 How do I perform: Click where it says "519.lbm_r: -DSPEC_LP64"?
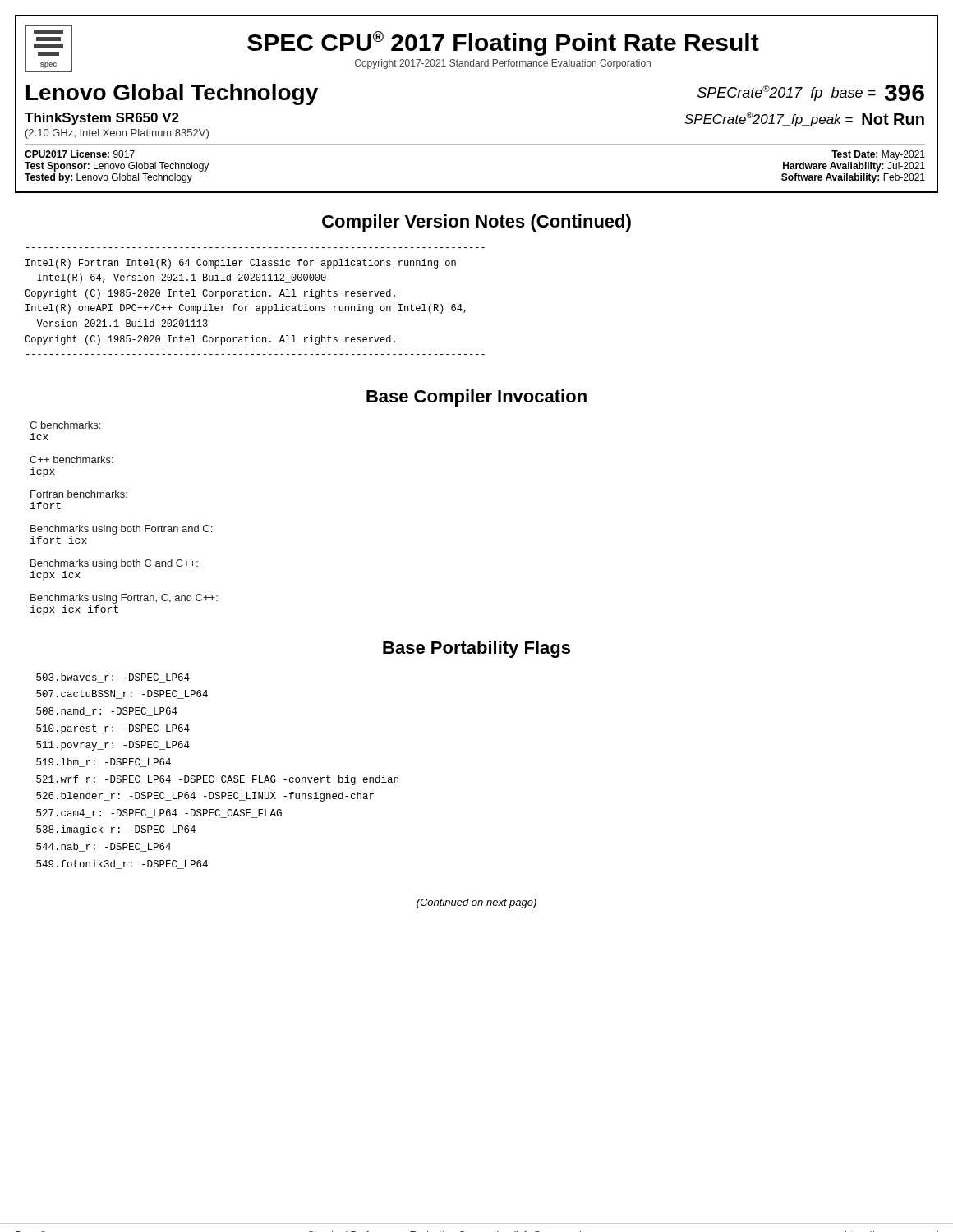[x=100, y=763]
